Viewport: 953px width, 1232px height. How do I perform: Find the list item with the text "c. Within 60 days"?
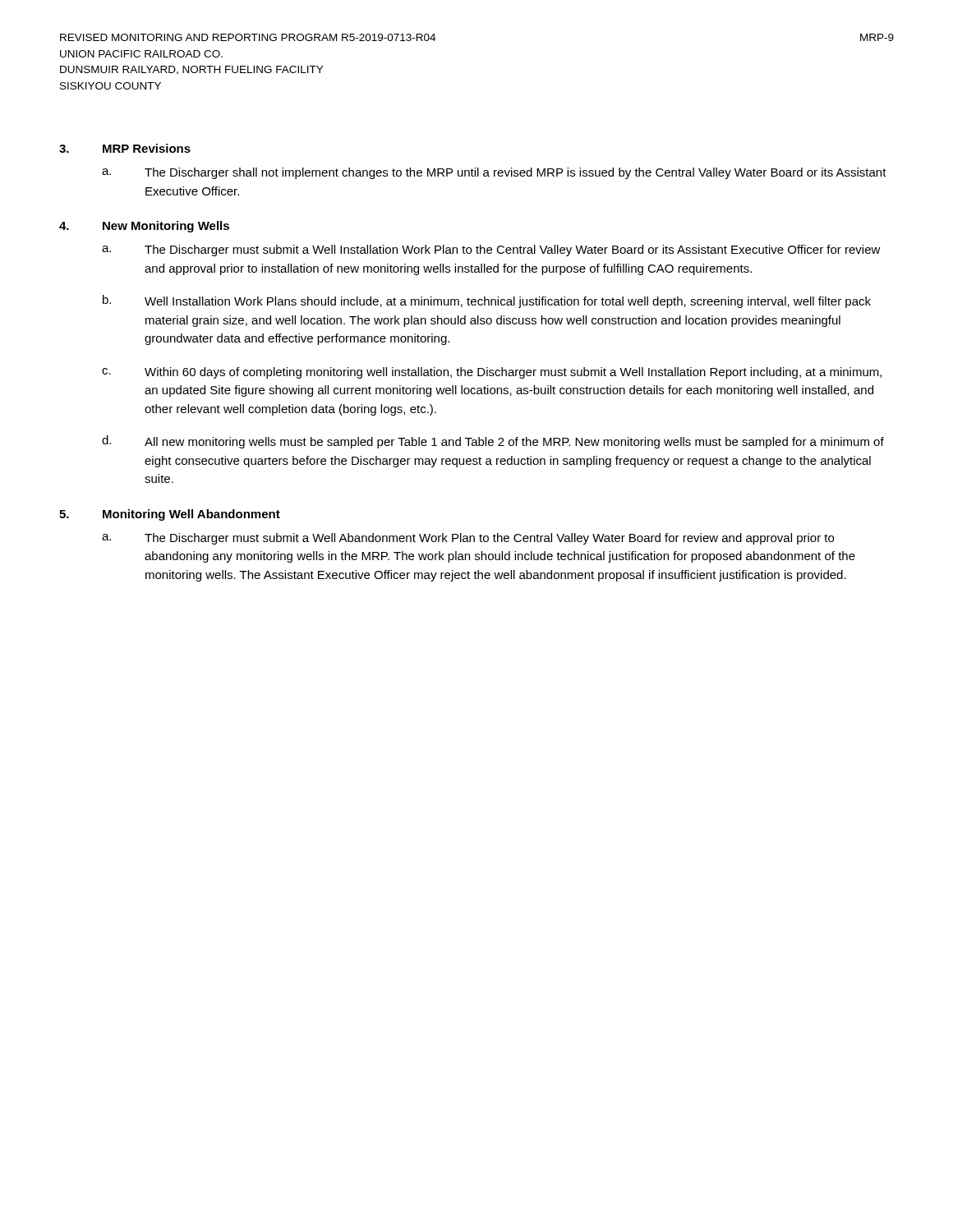tap(498, 390)
